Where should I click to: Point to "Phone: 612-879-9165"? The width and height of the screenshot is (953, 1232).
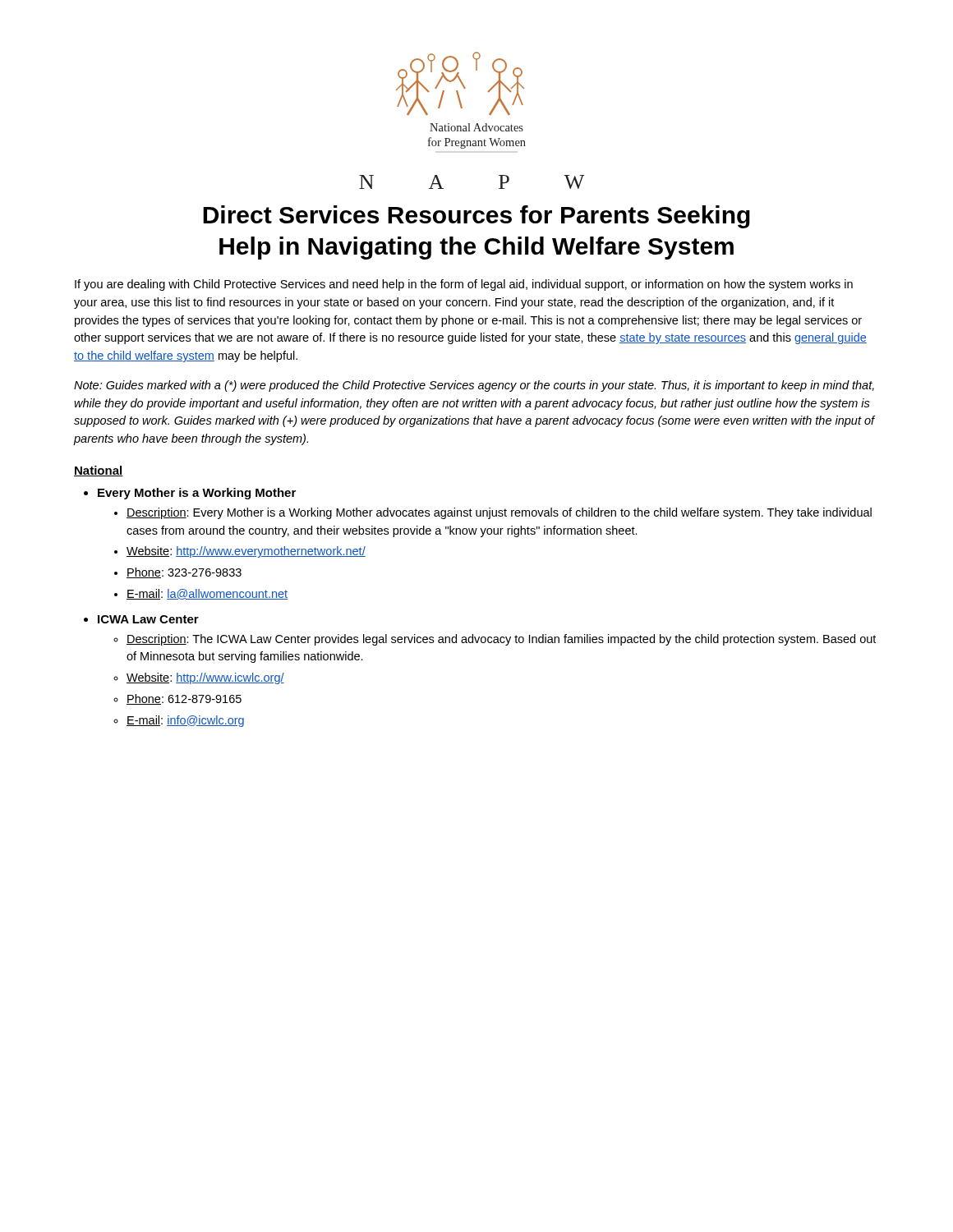click(184, 699)
